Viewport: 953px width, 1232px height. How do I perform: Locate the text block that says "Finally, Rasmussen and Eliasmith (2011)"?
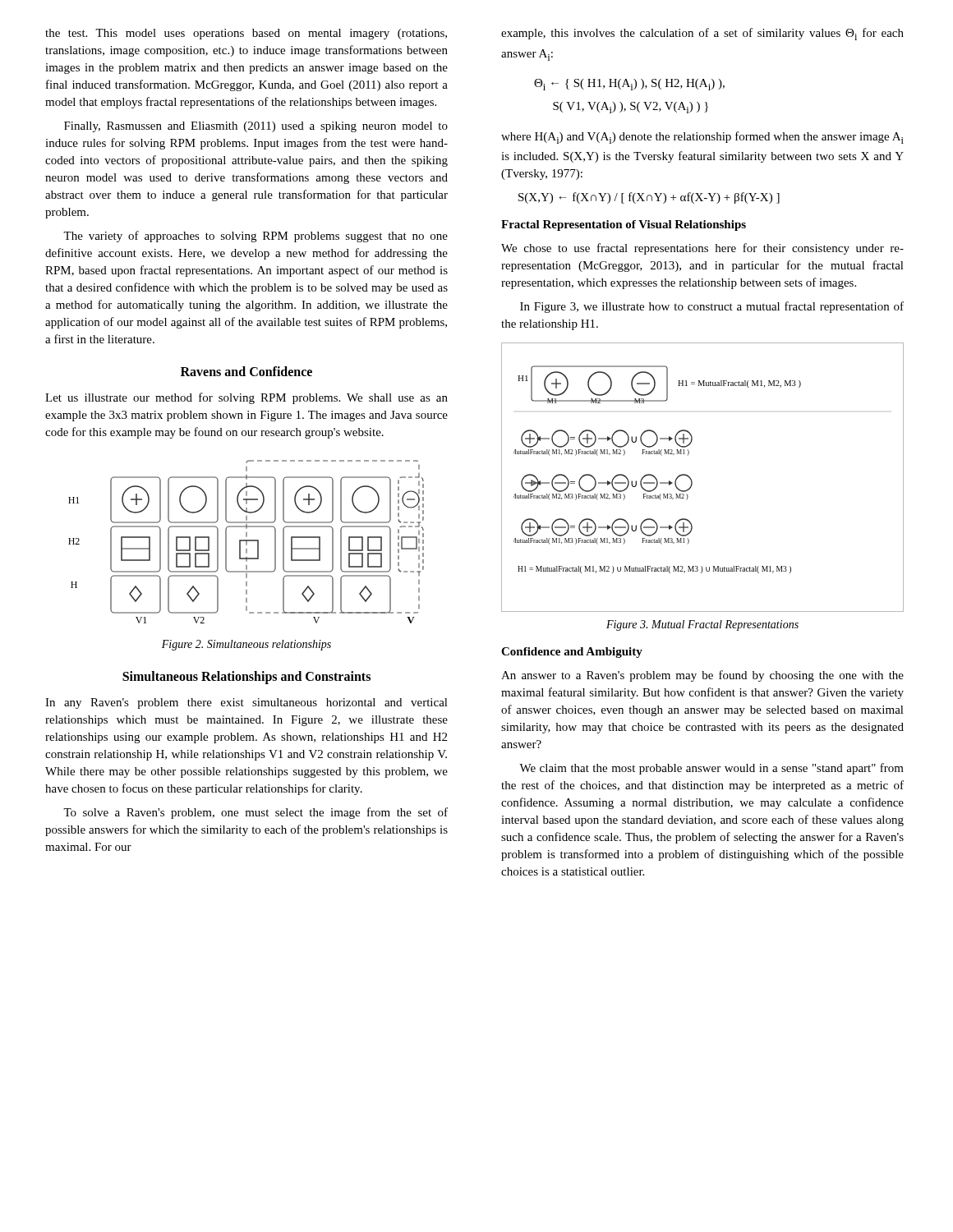(246, 169)
